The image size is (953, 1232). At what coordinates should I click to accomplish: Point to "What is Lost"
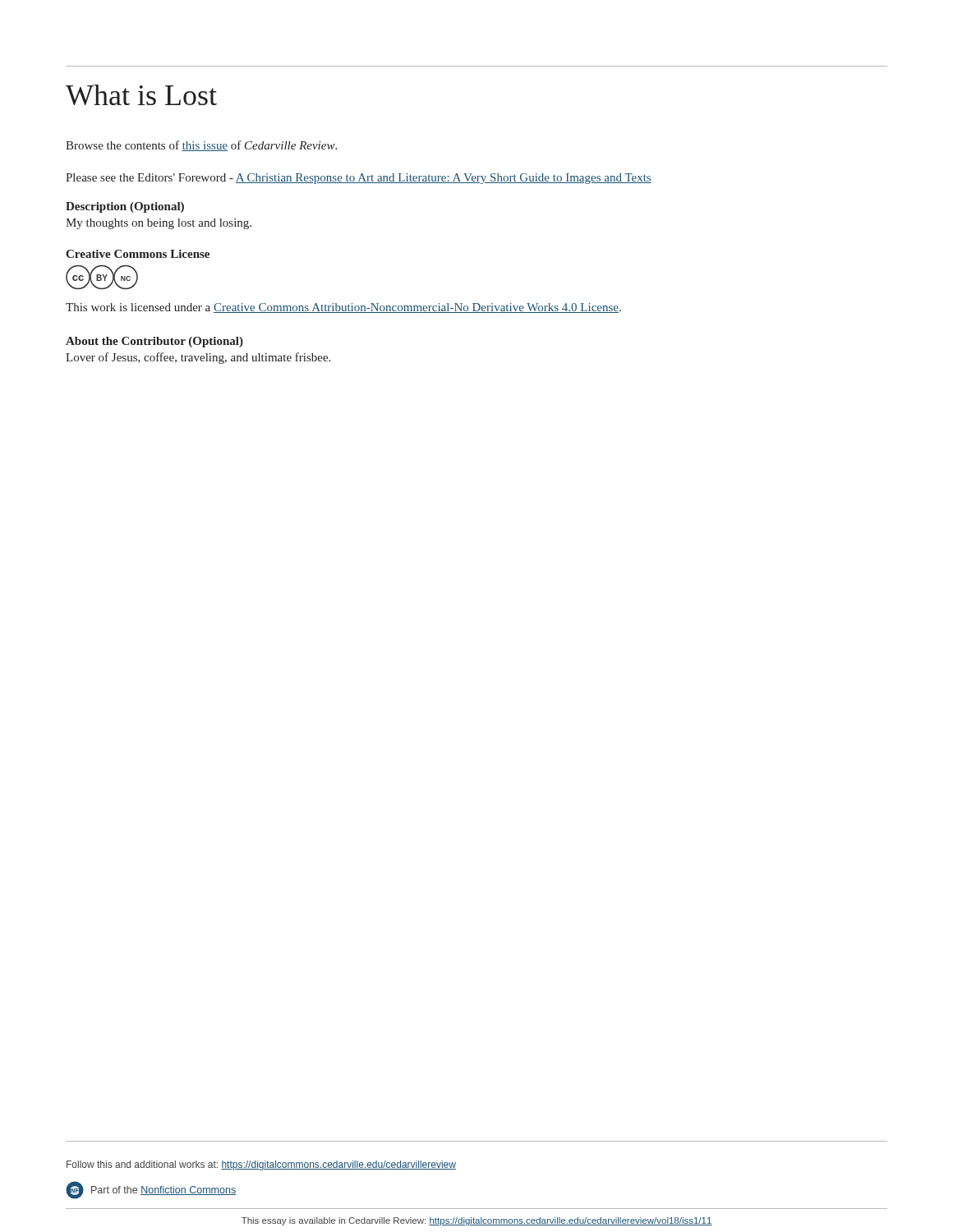coord(141,95)
